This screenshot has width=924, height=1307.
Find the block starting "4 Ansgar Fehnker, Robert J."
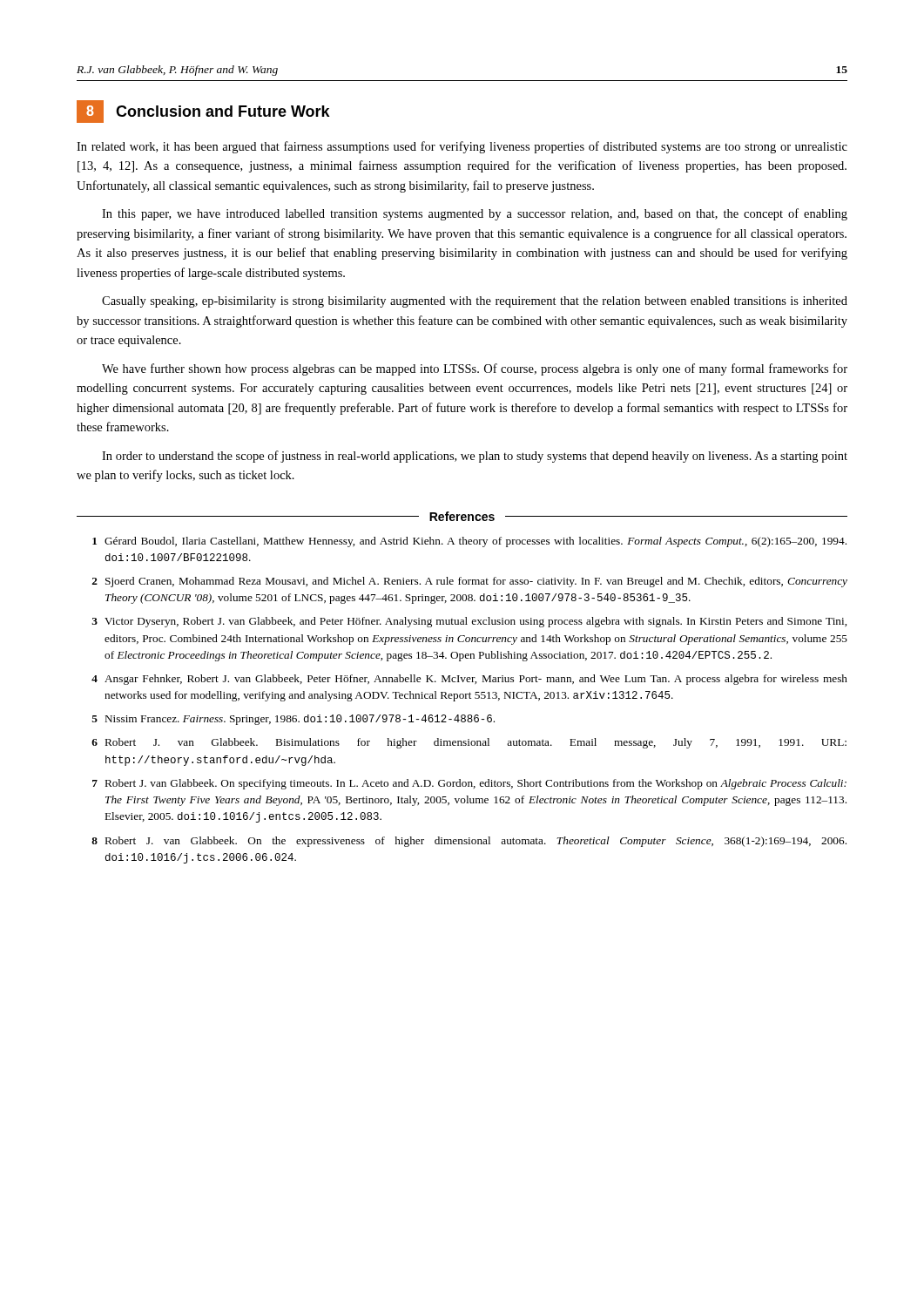coord(462,687)
